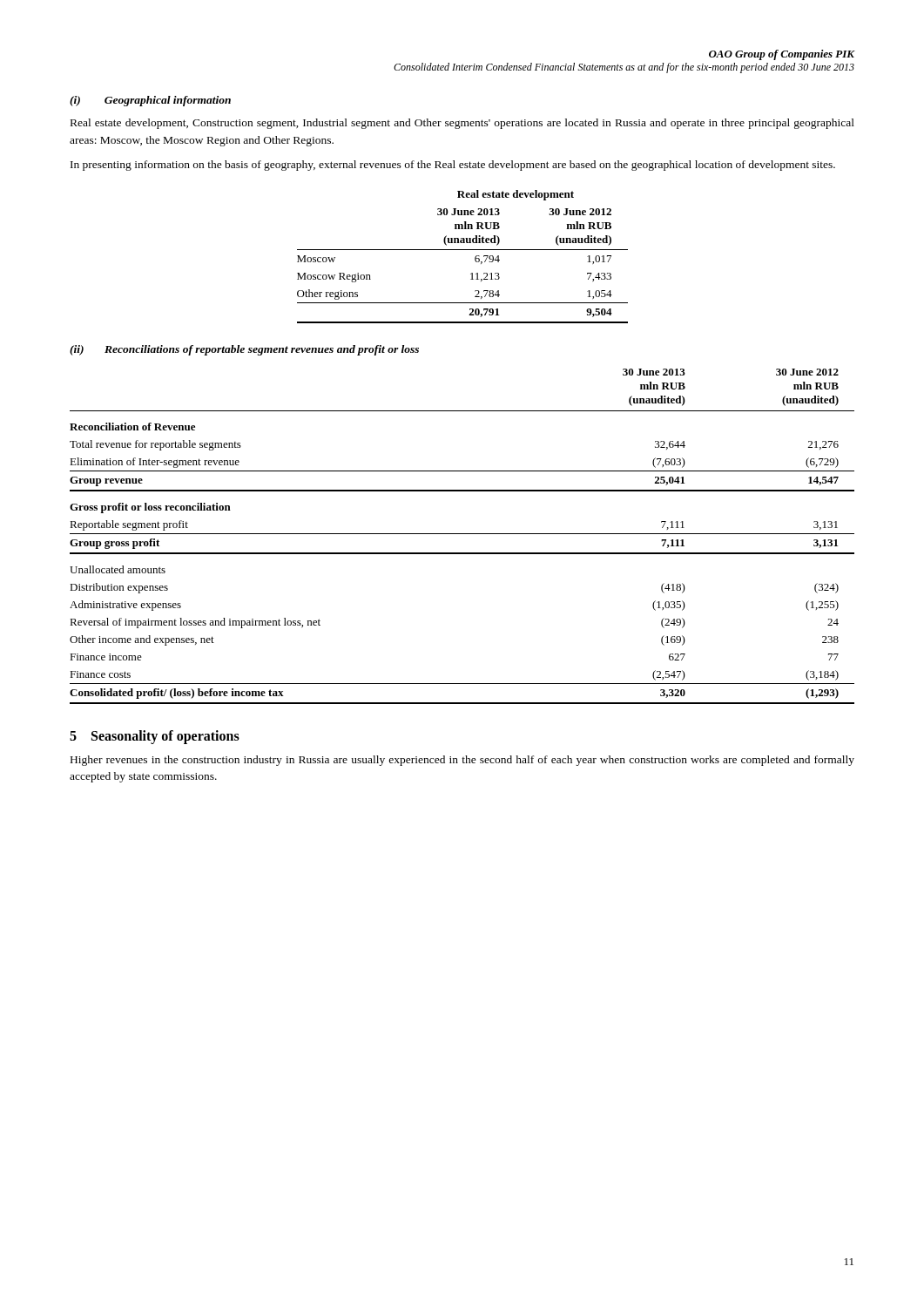Where is the section header that starts "(ii) Reconciliations of reportable segment revenues and profit"?
The height and width of the screenshot is (1307, 924).
point(245,349)
